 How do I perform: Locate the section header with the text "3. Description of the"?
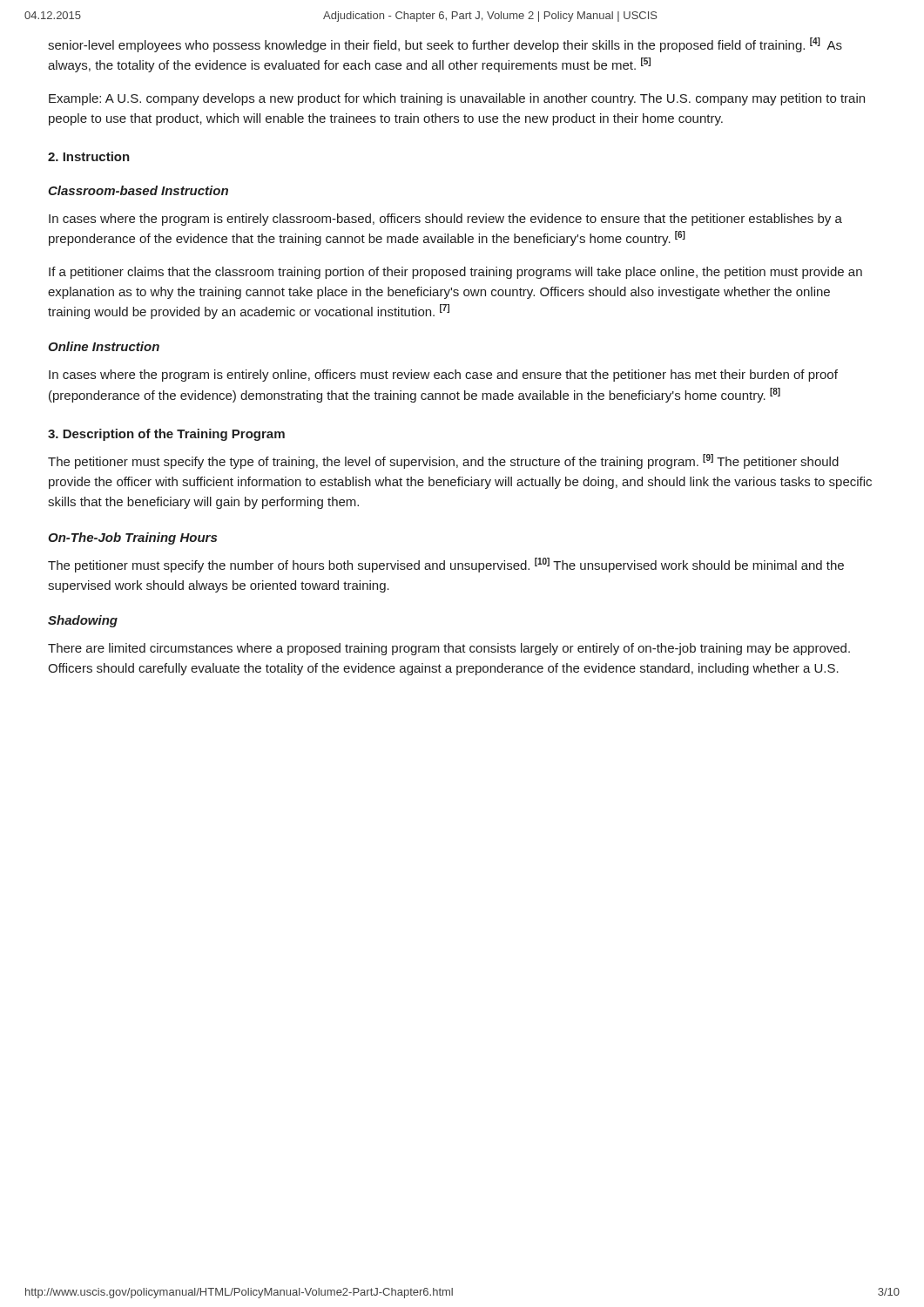point(167,433)
